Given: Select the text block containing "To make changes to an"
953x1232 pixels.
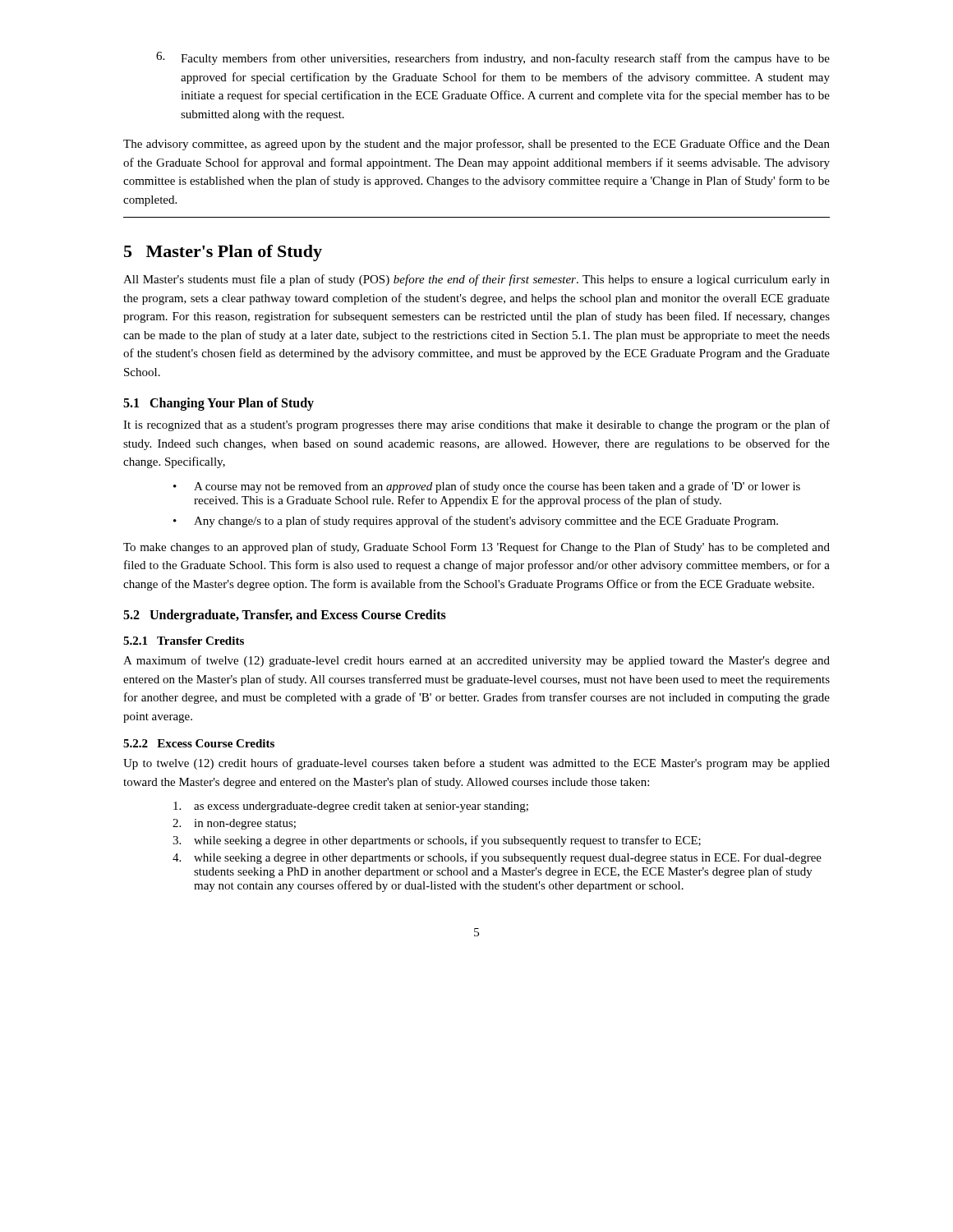Looking at the screenshot, I should click(x=476, y=565).
